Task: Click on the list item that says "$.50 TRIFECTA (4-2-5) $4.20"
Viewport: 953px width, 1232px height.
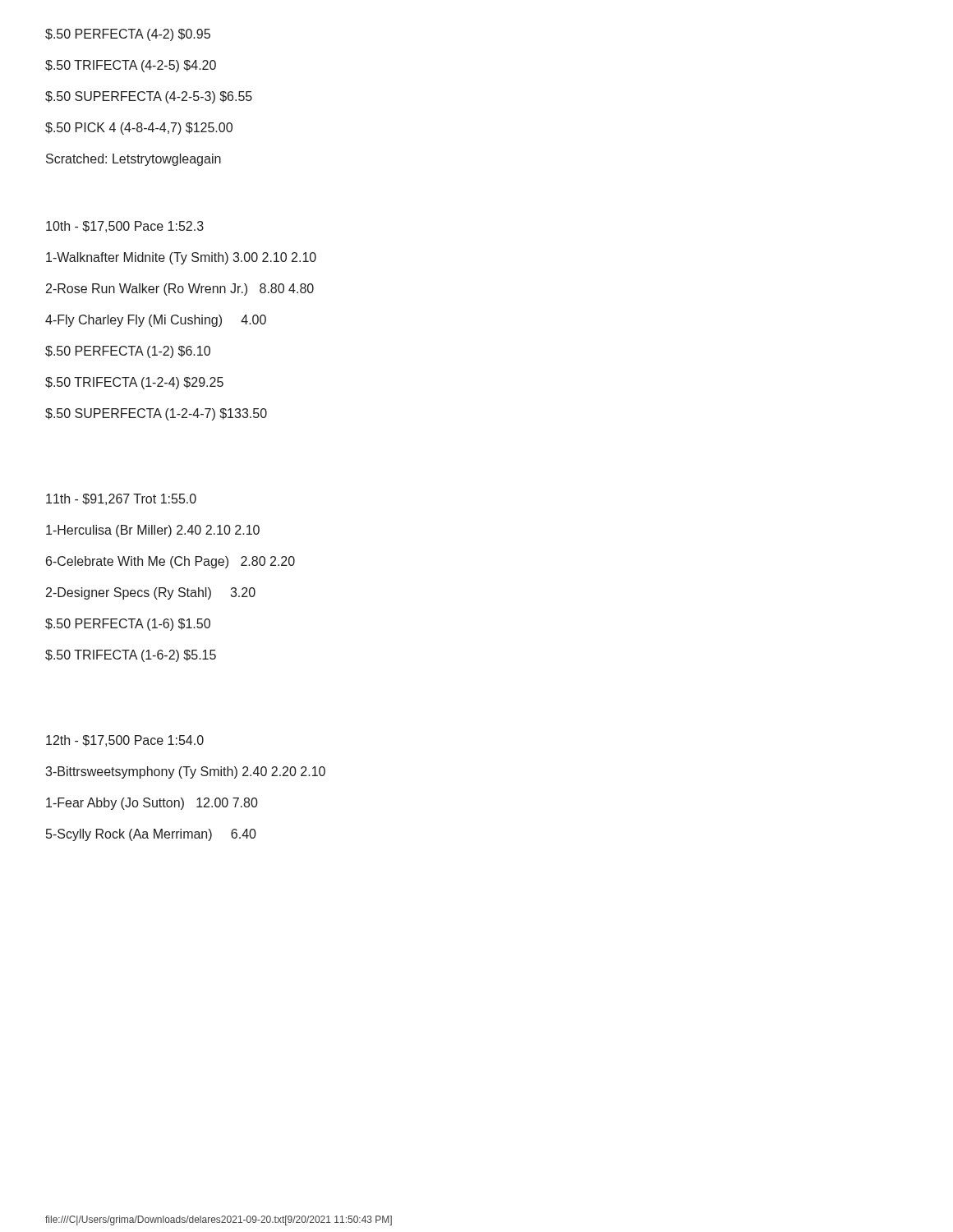Action: pyautogui.click(x=131, y=65)
